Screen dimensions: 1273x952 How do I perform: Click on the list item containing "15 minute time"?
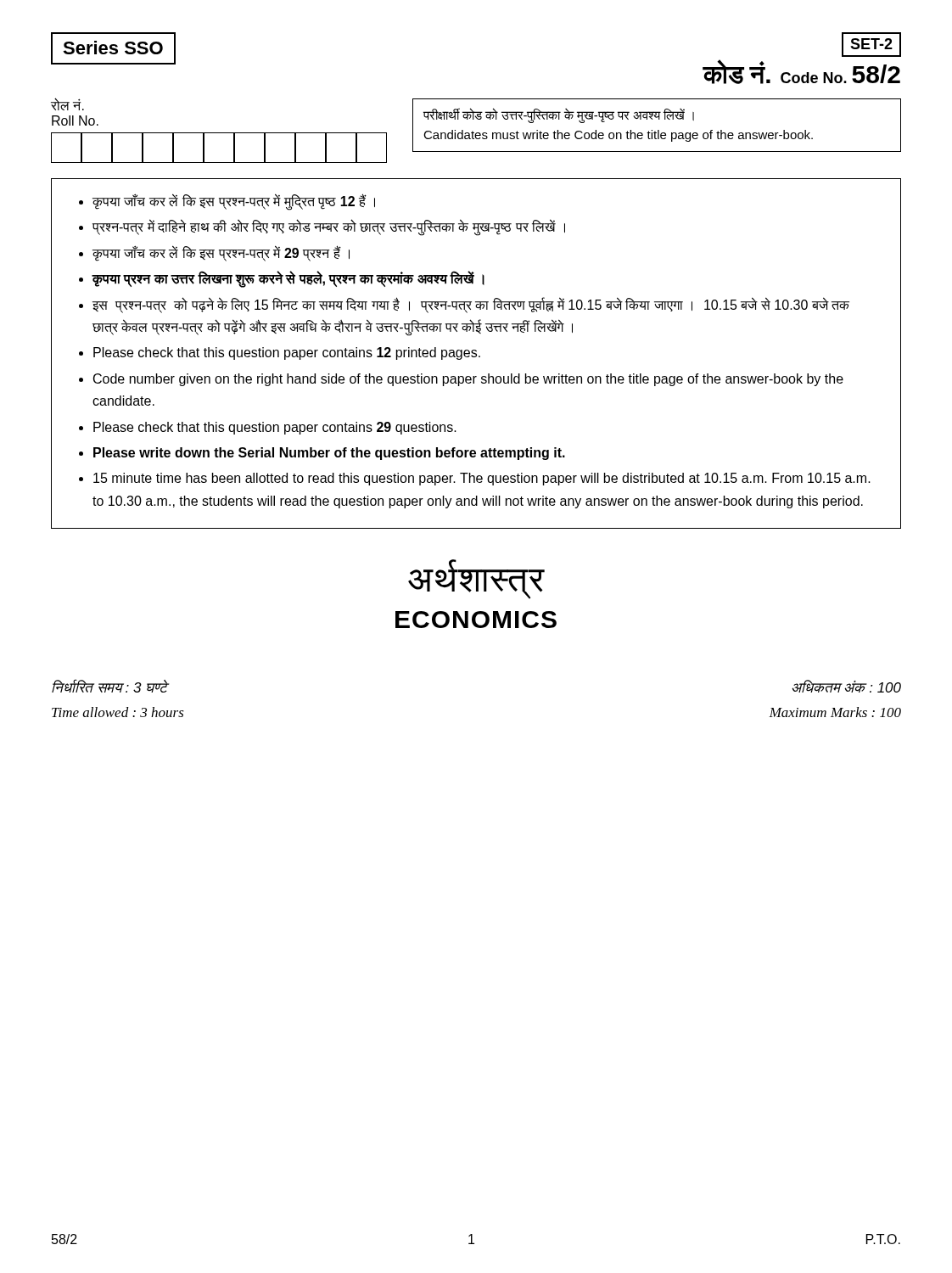(x=482, y=490)
